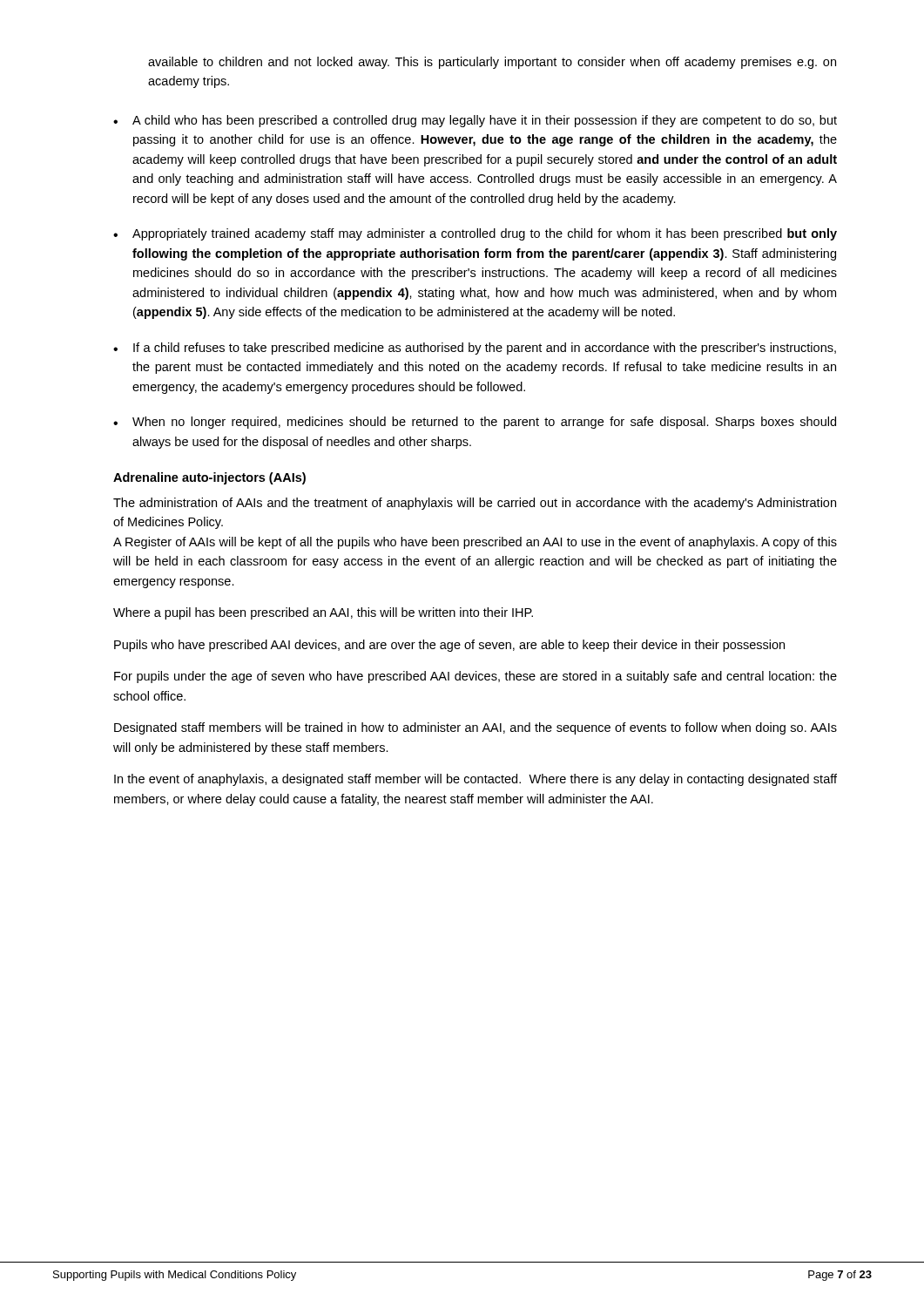The width and height of the screenshot is (924, 1307).
Task: Find the region starting "• When no longer required, medicines should be"
Action: (x=475, y=432)
